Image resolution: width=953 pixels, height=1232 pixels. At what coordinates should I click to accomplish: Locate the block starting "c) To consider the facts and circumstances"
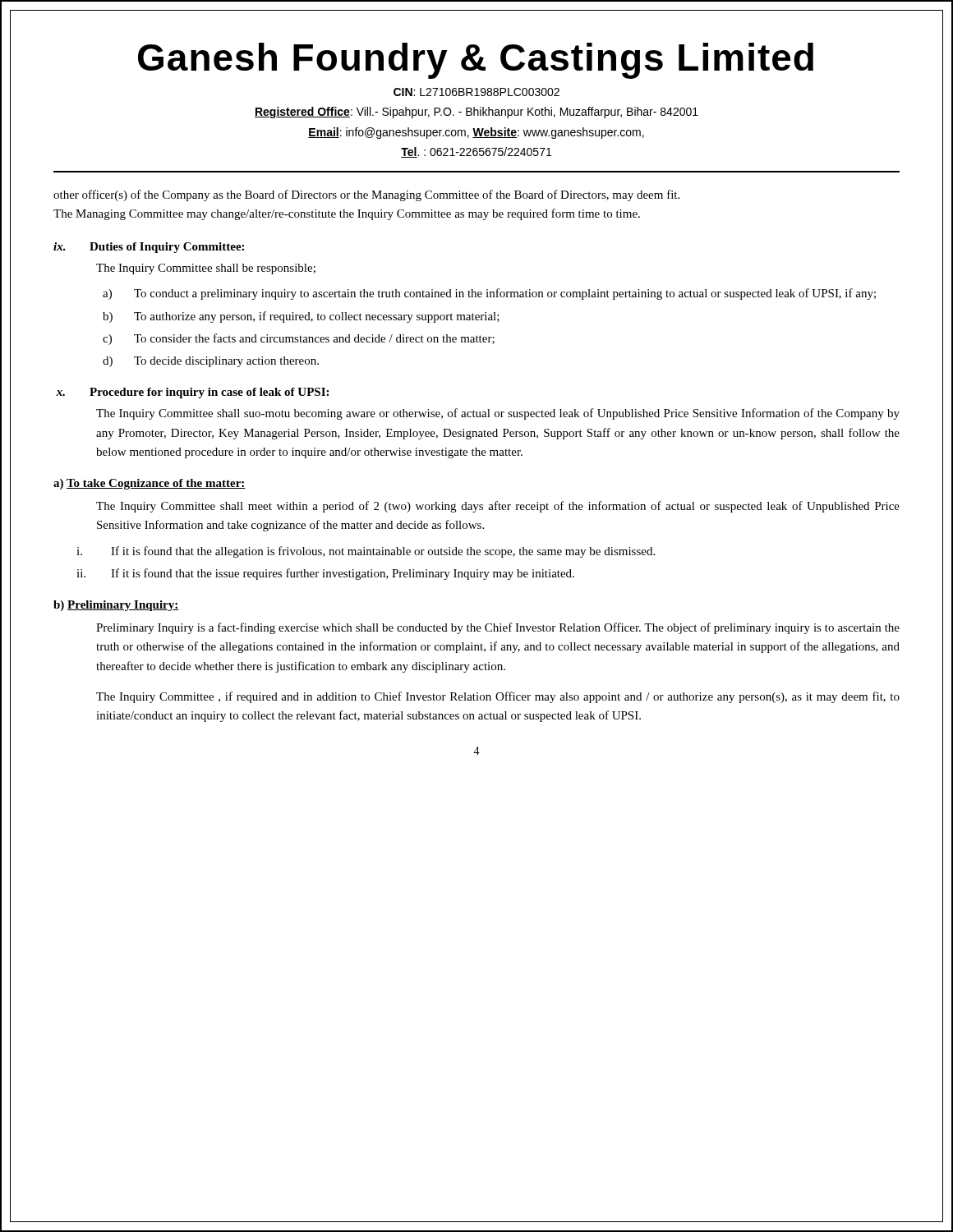(498, 339)
